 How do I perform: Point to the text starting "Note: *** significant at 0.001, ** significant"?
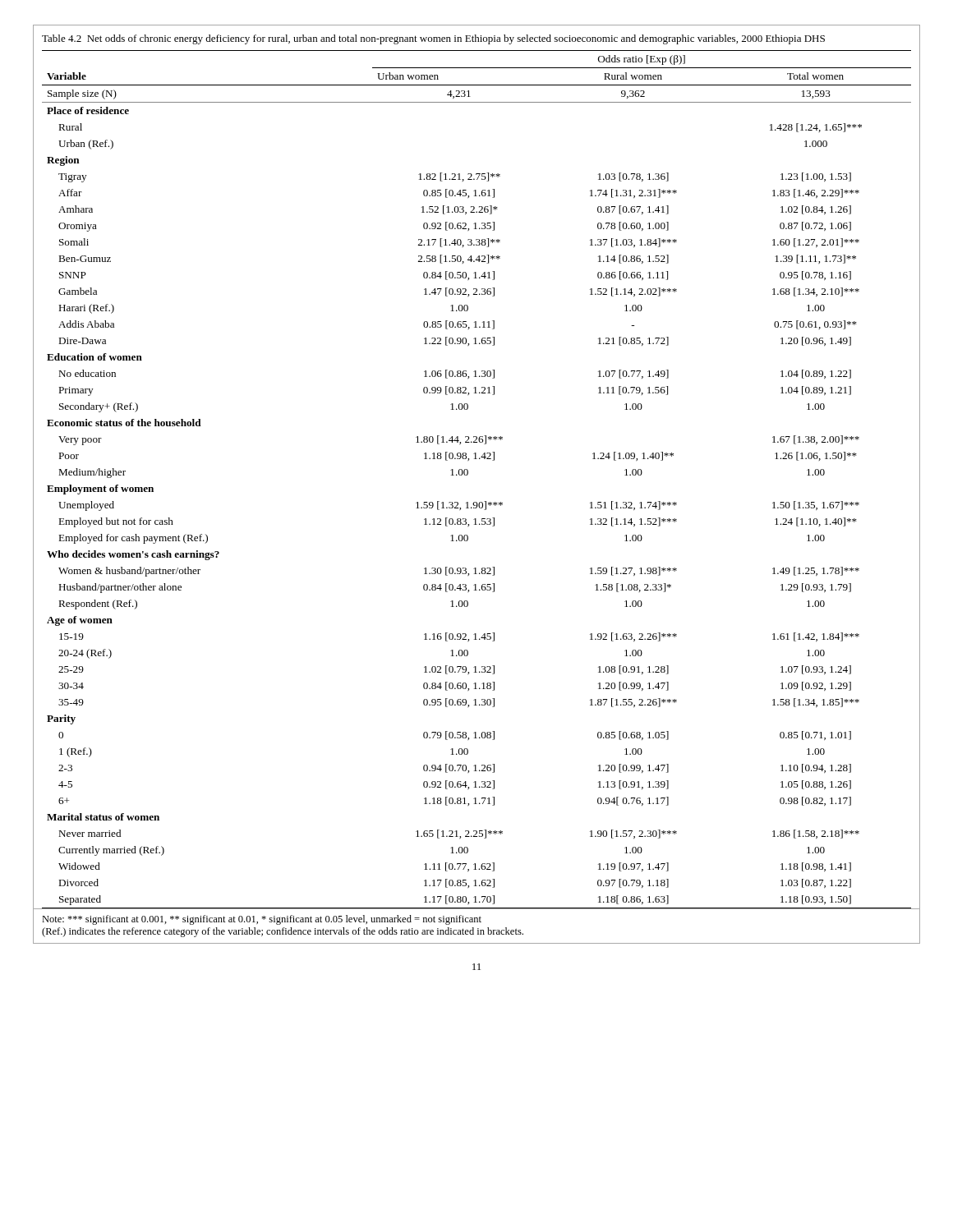point(283,925)
